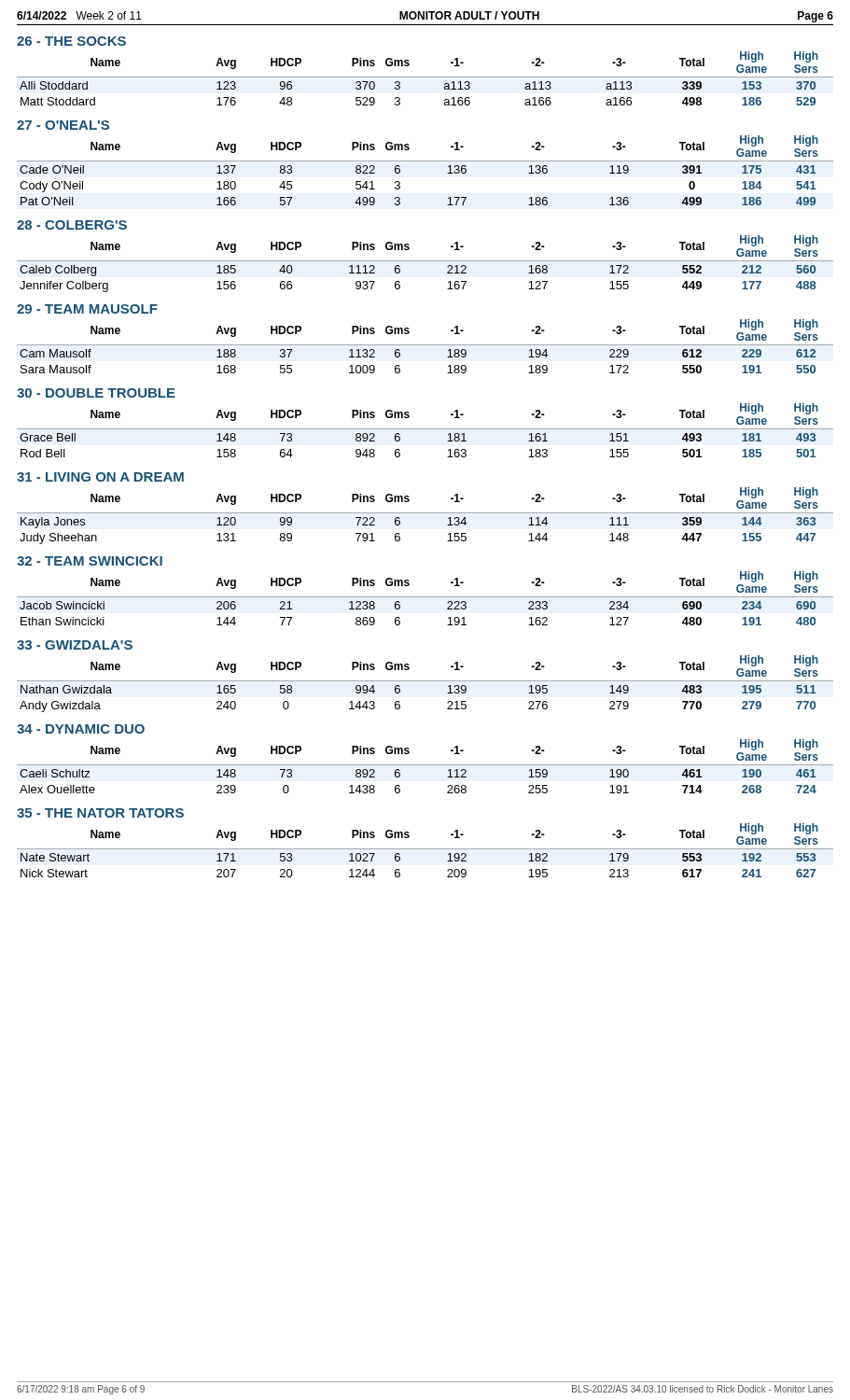Click on the table containing "Alex Ouellette"
The image size is (850, 1400).
[x=425, y=767]
